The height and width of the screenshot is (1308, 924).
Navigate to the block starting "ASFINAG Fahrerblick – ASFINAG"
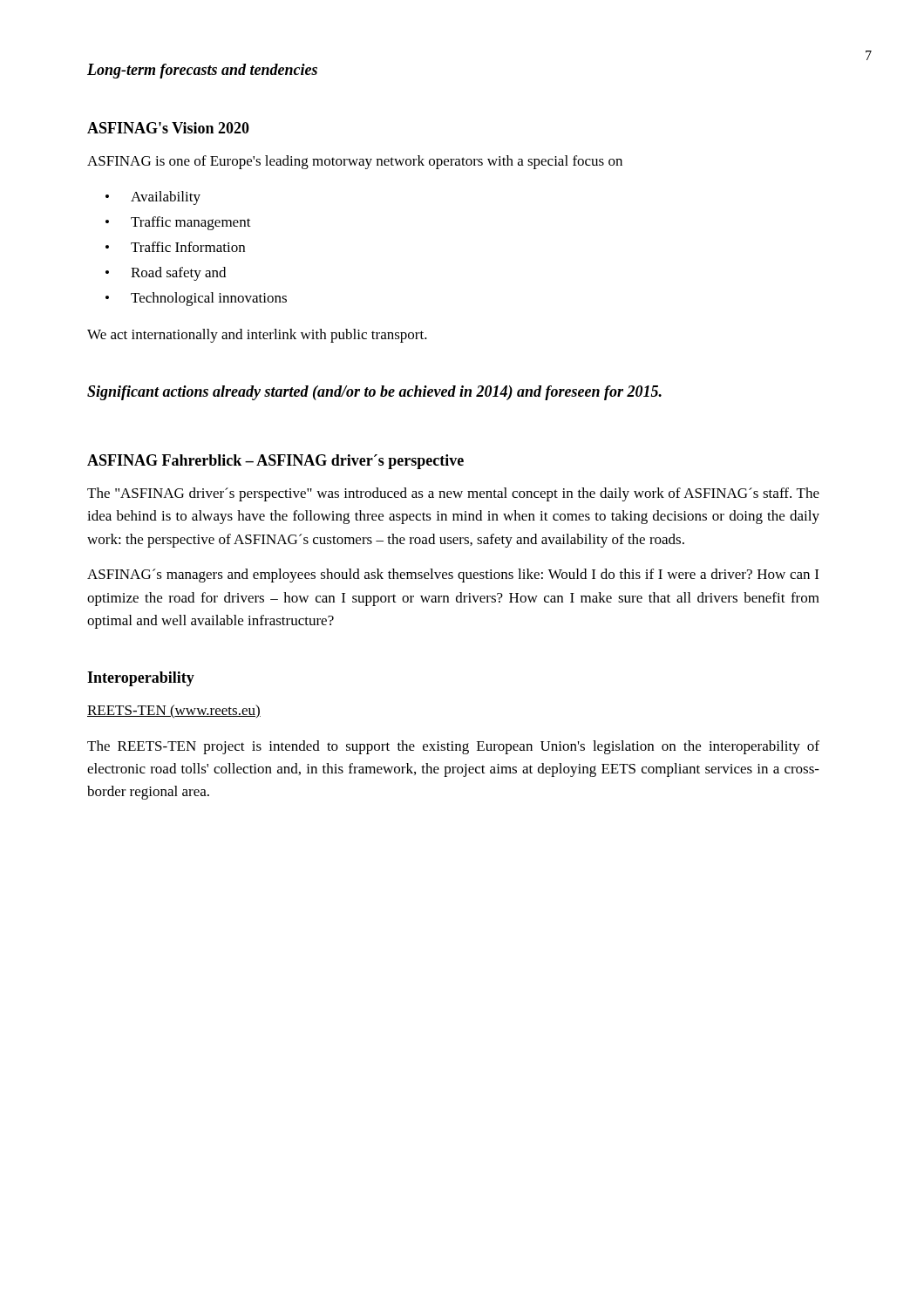tap(275, 461)
